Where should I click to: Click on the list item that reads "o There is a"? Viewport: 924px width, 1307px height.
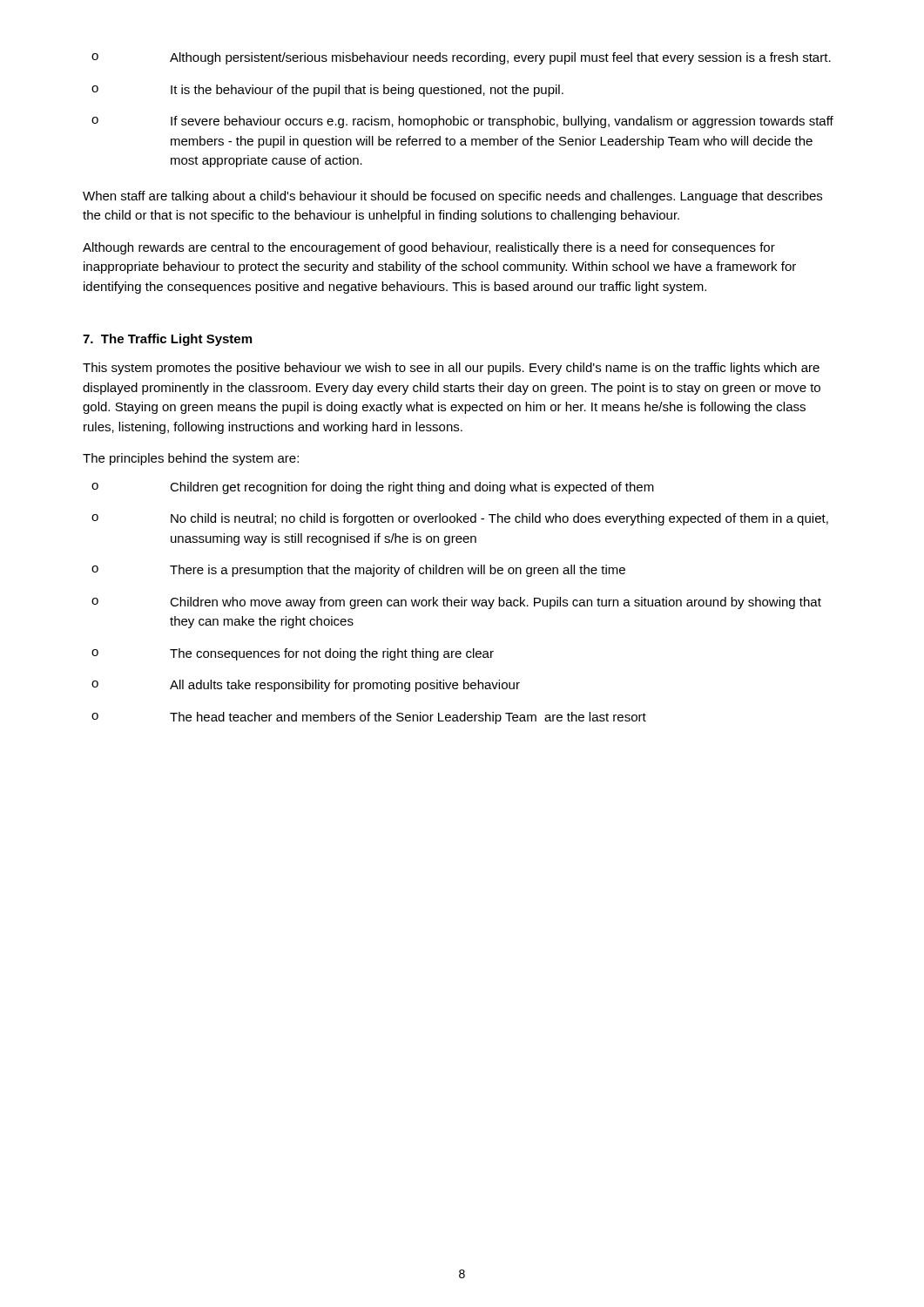pyautogui.click(x=462, y=570)
